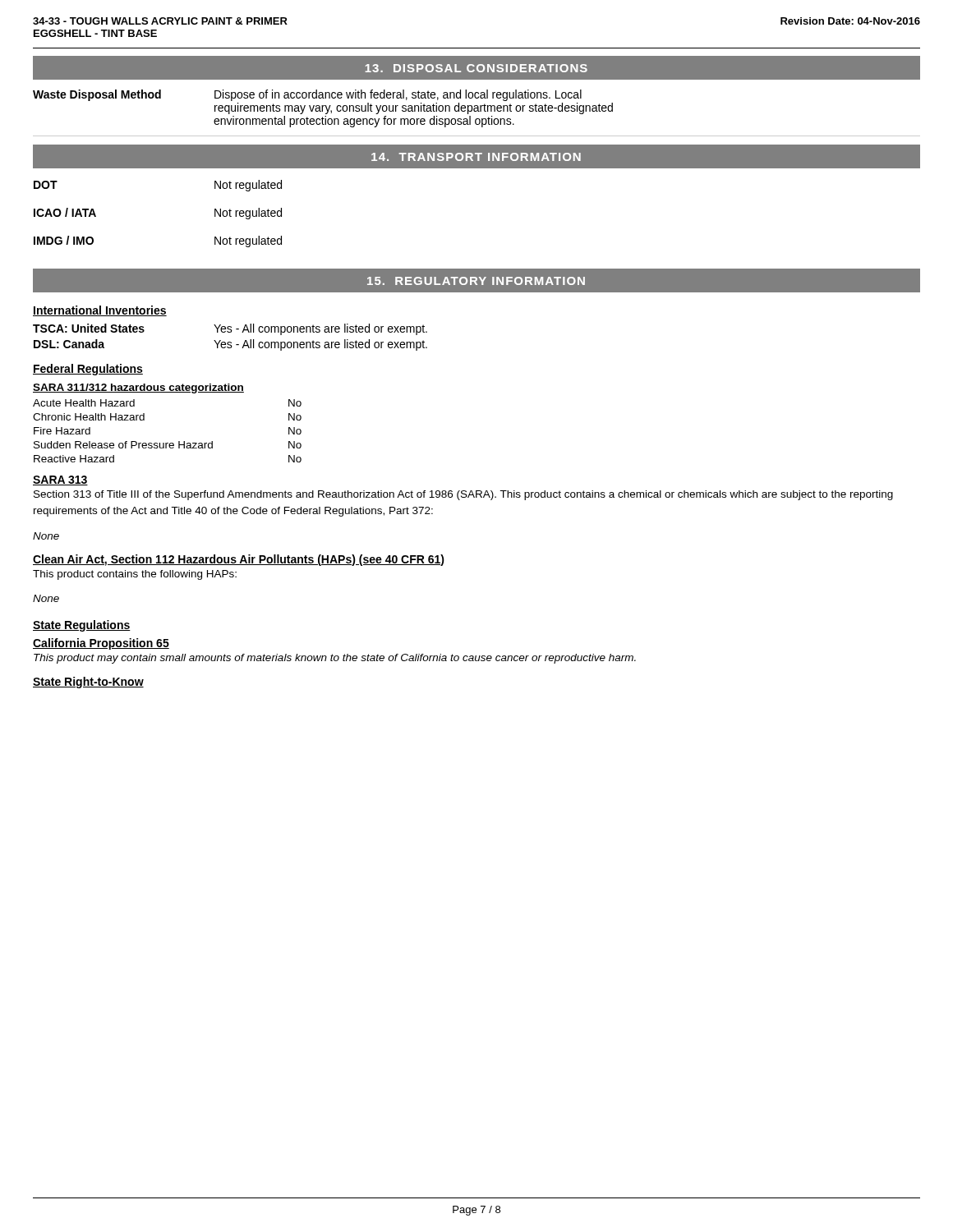Select the text starting "ICAO / IATA"
Viewport: 953px width, 1232px height.
[66, 213]
